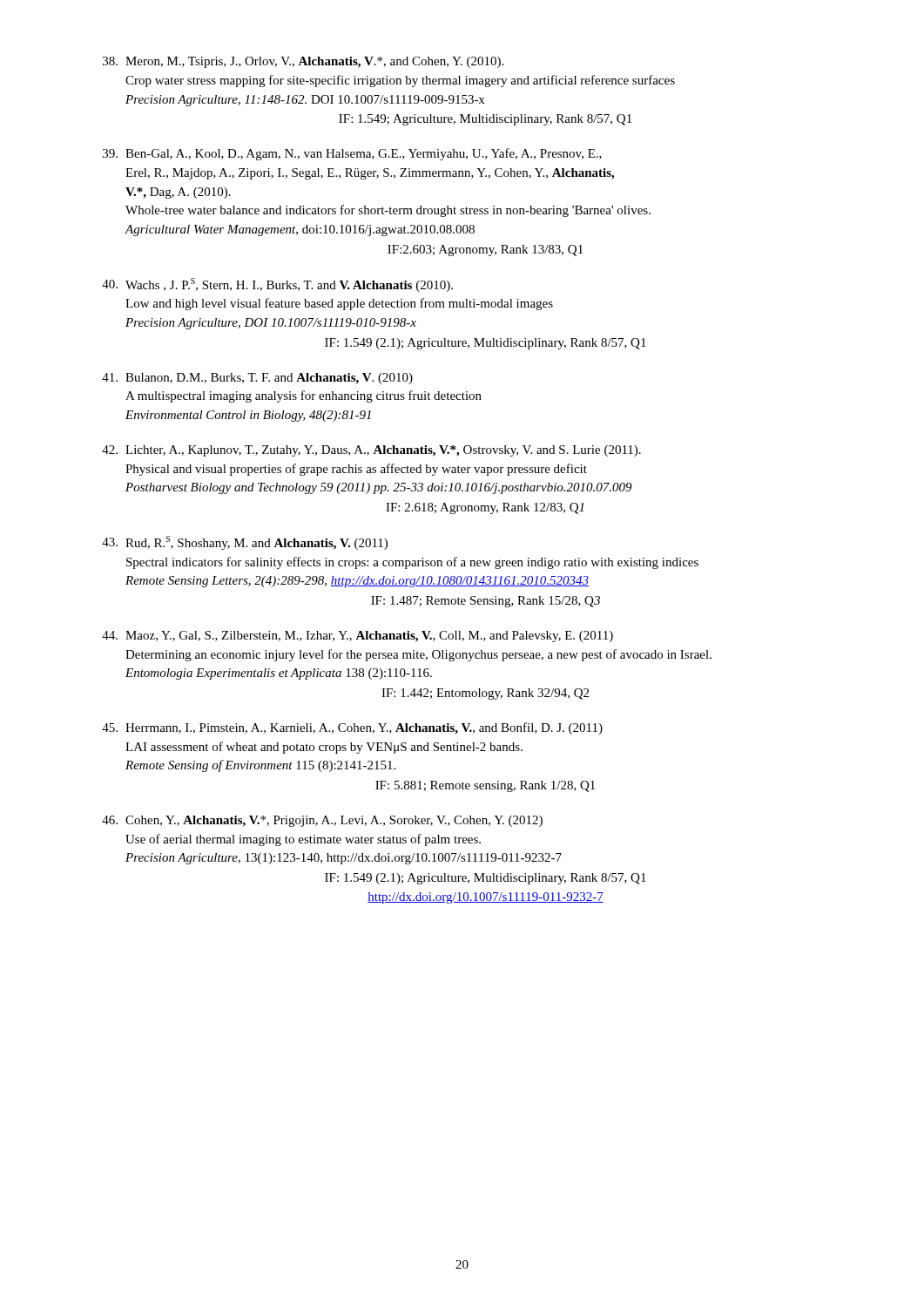This screenshot has width=924, height=1307.
Task: Point to the region starting "45. Herrmann, I., Pimstein, A.,"
Action: coord(466,757)
